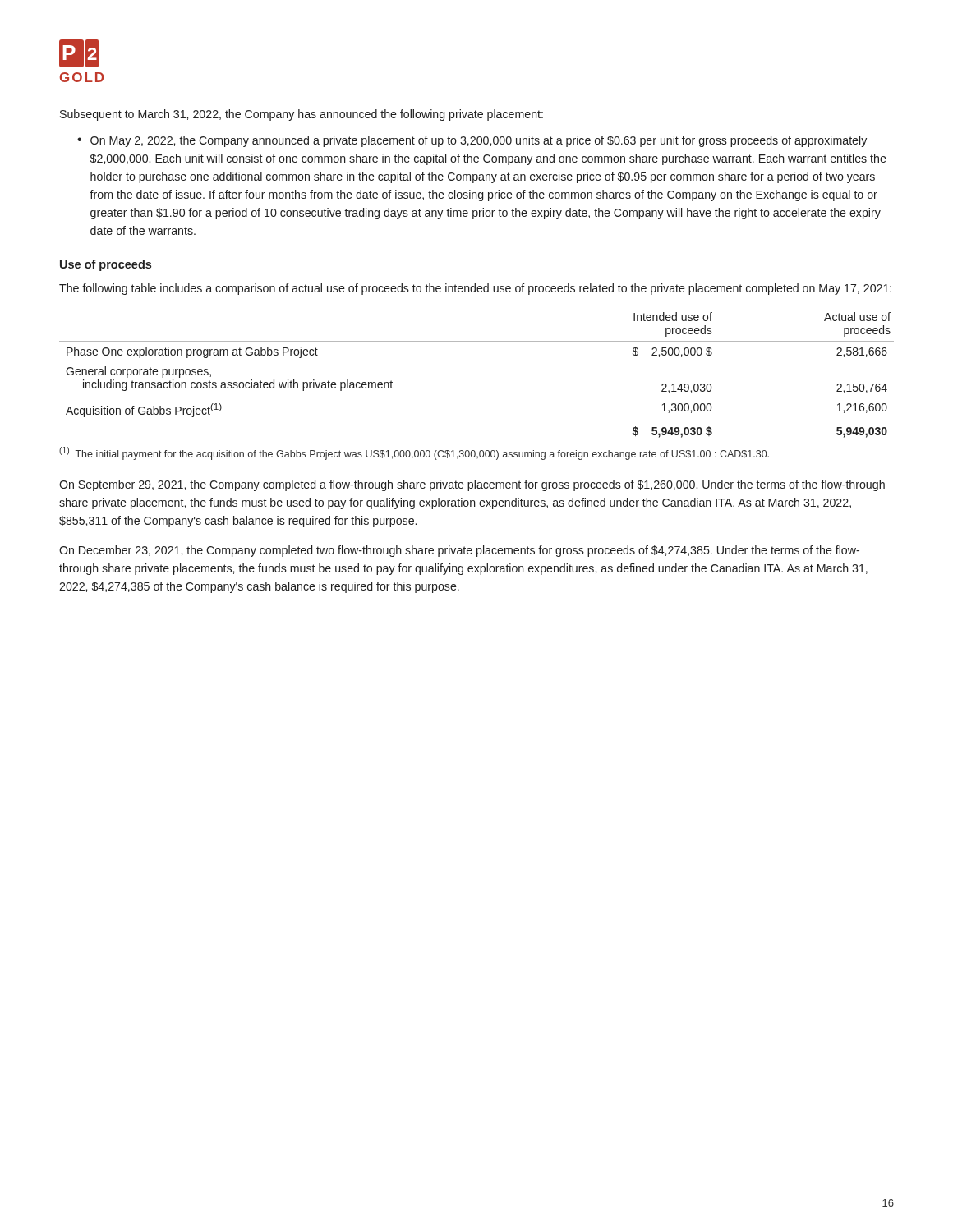This screenshot has height=1232, width=953.
Task: Find the logo
Action: (x=476, y=63)
